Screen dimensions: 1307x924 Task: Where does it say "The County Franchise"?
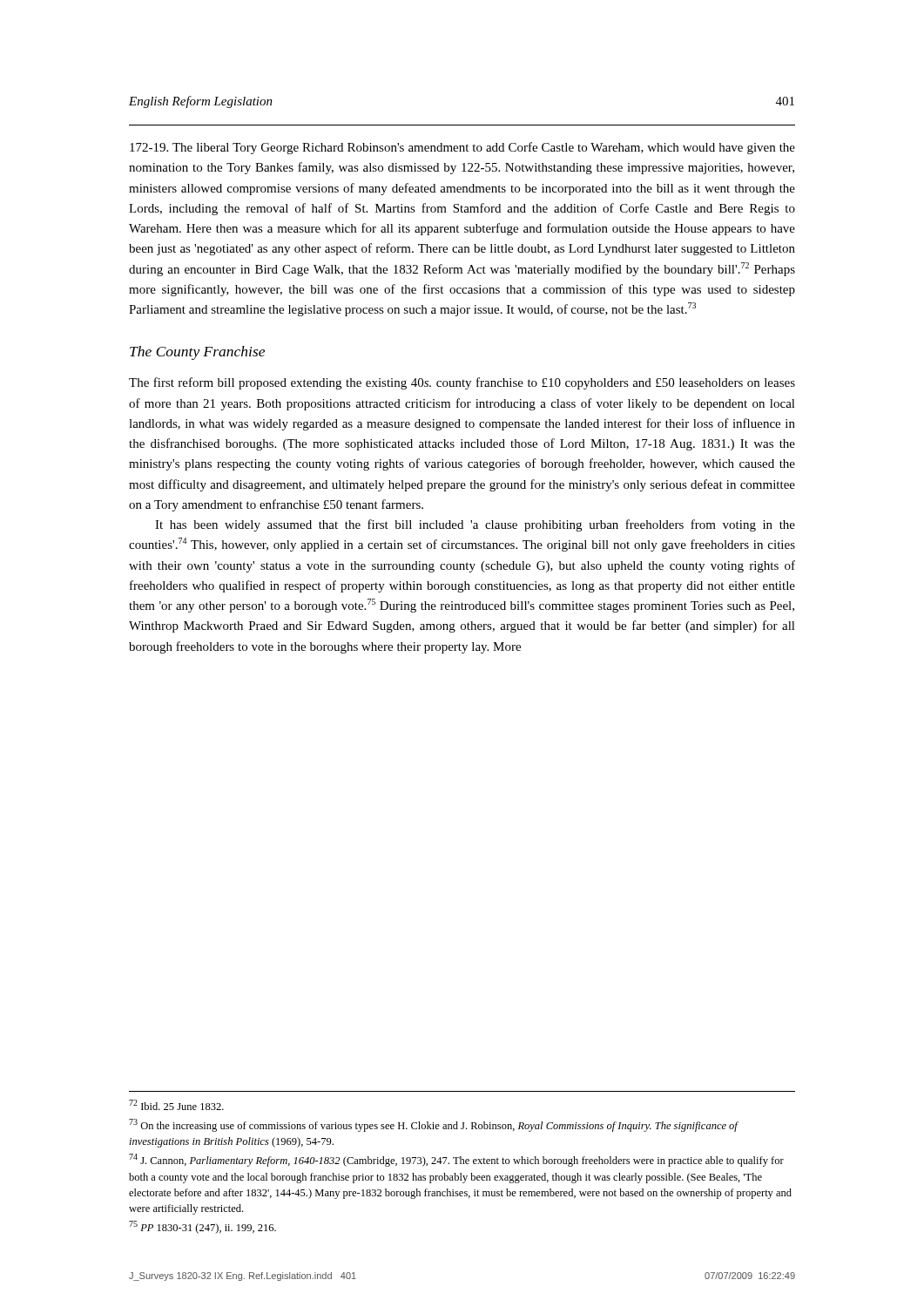pyautogui.click(x=197, y=351)
